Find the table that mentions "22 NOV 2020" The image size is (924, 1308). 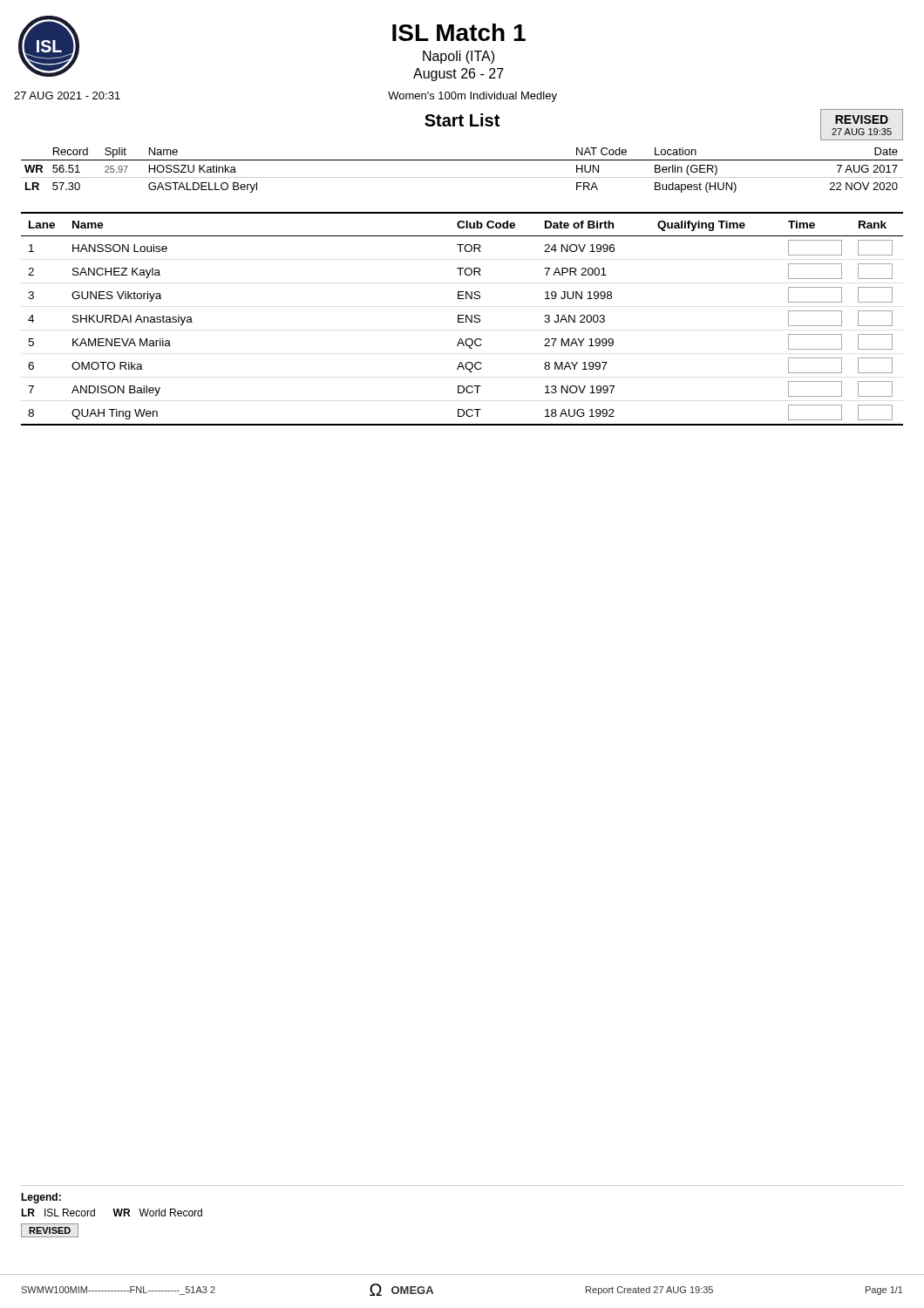click(462, 169)
